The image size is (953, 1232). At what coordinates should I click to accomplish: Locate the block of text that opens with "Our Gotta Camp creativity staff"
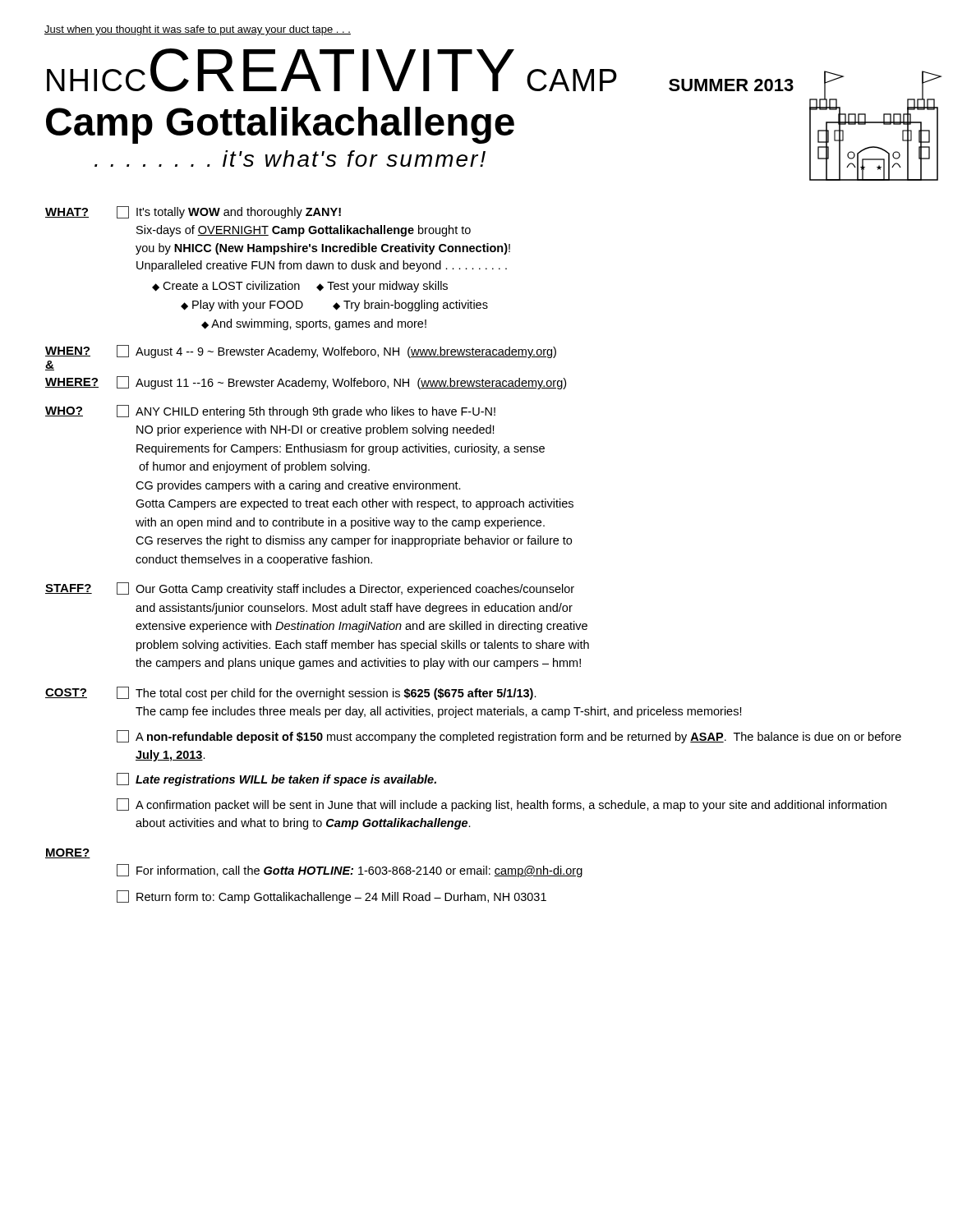tap(363, 626)
